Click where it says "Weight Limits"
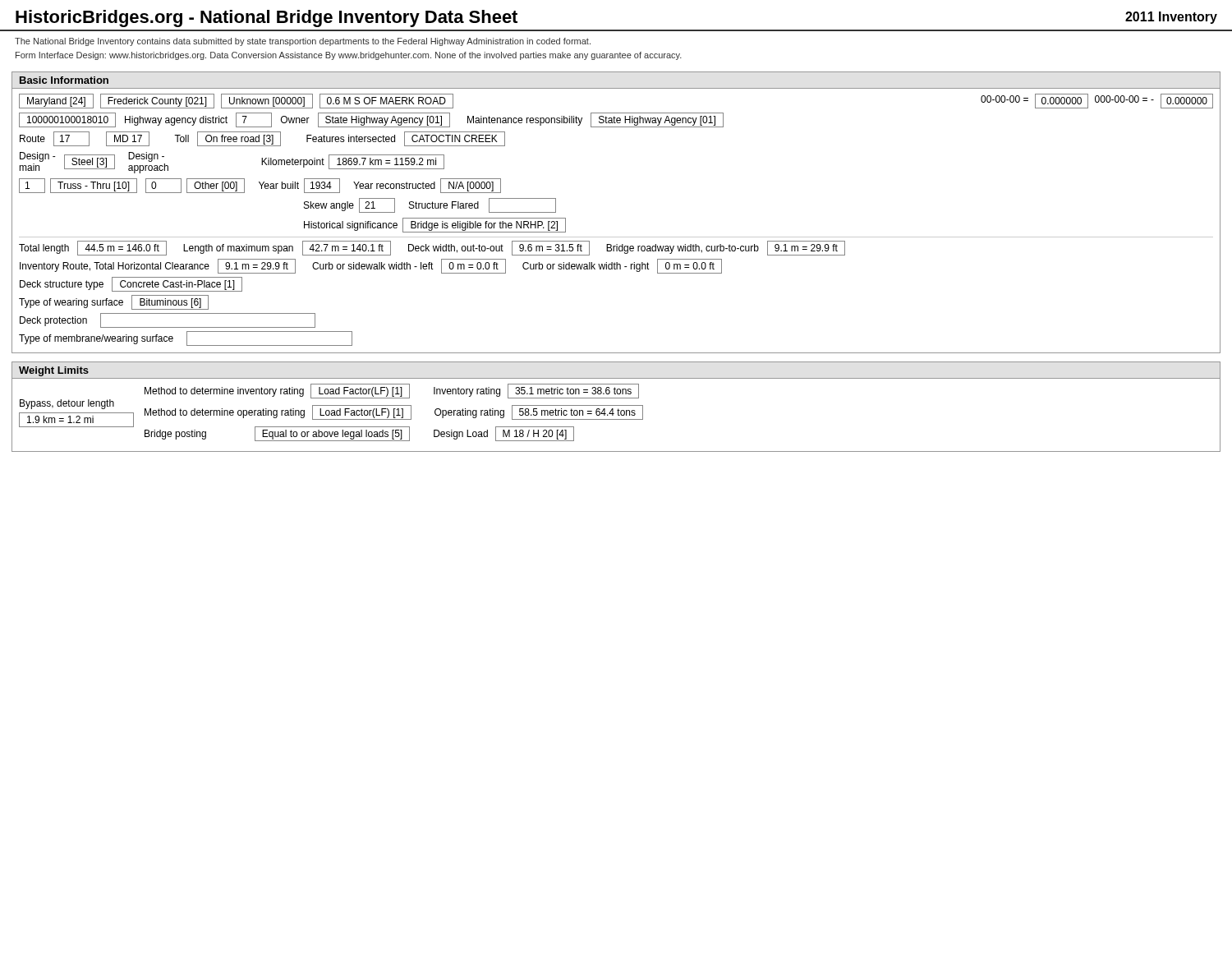The width and height of the screenshot is (1232, 953). 54,370
